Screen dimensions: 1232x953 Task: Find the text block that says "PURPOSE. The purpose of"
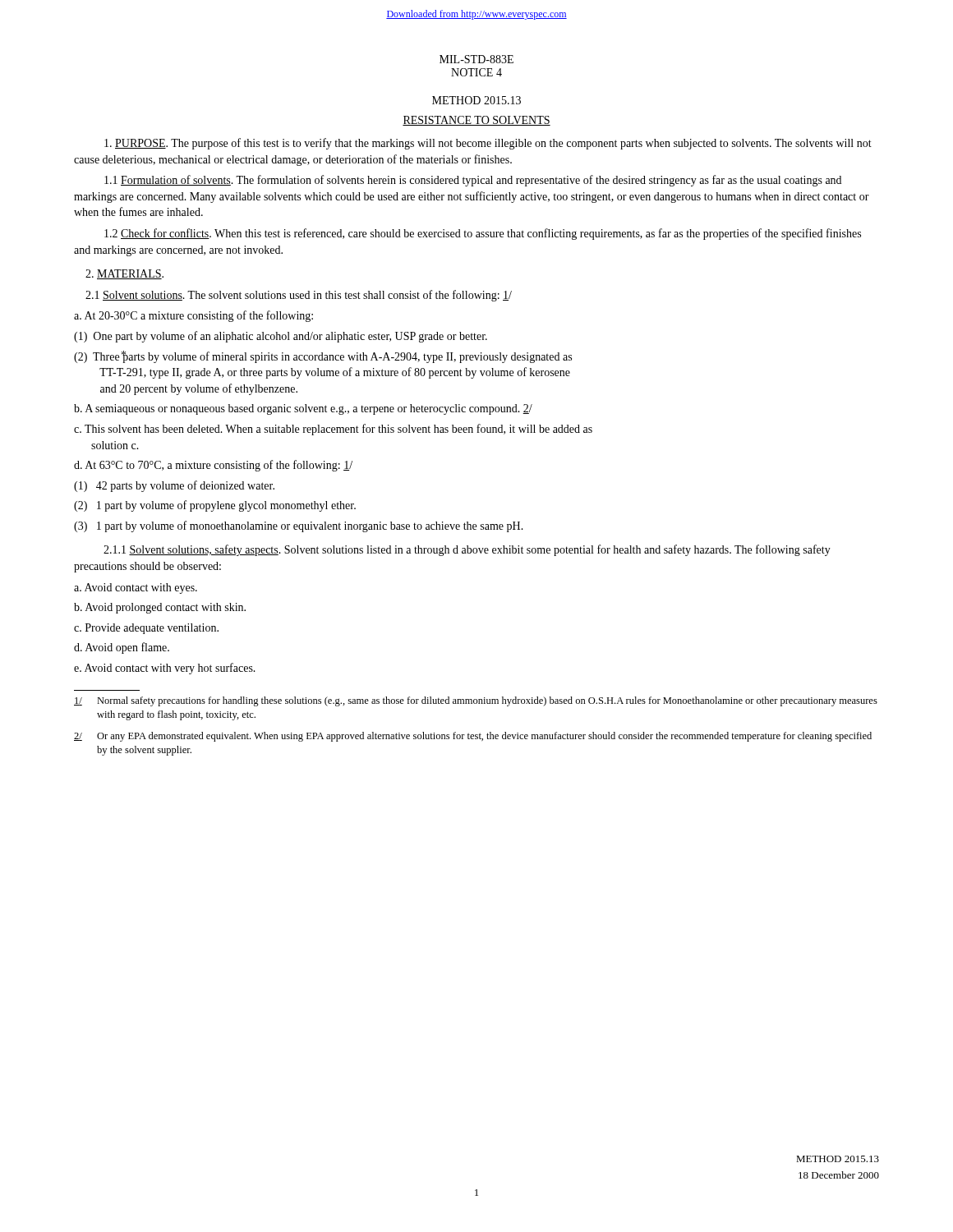point(476,152)
